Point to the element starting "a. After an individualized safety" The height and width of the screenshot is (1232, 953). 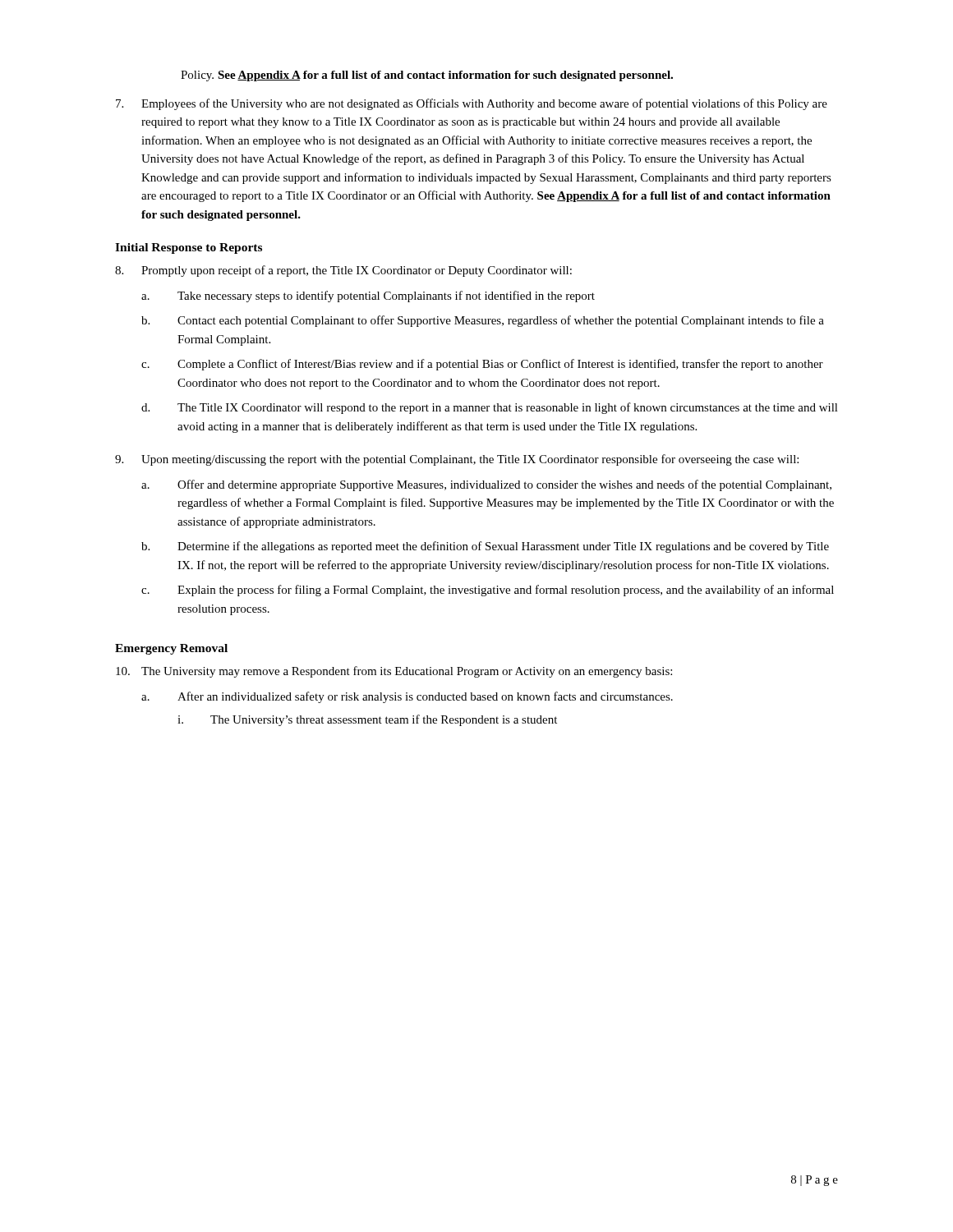point(490,710)
